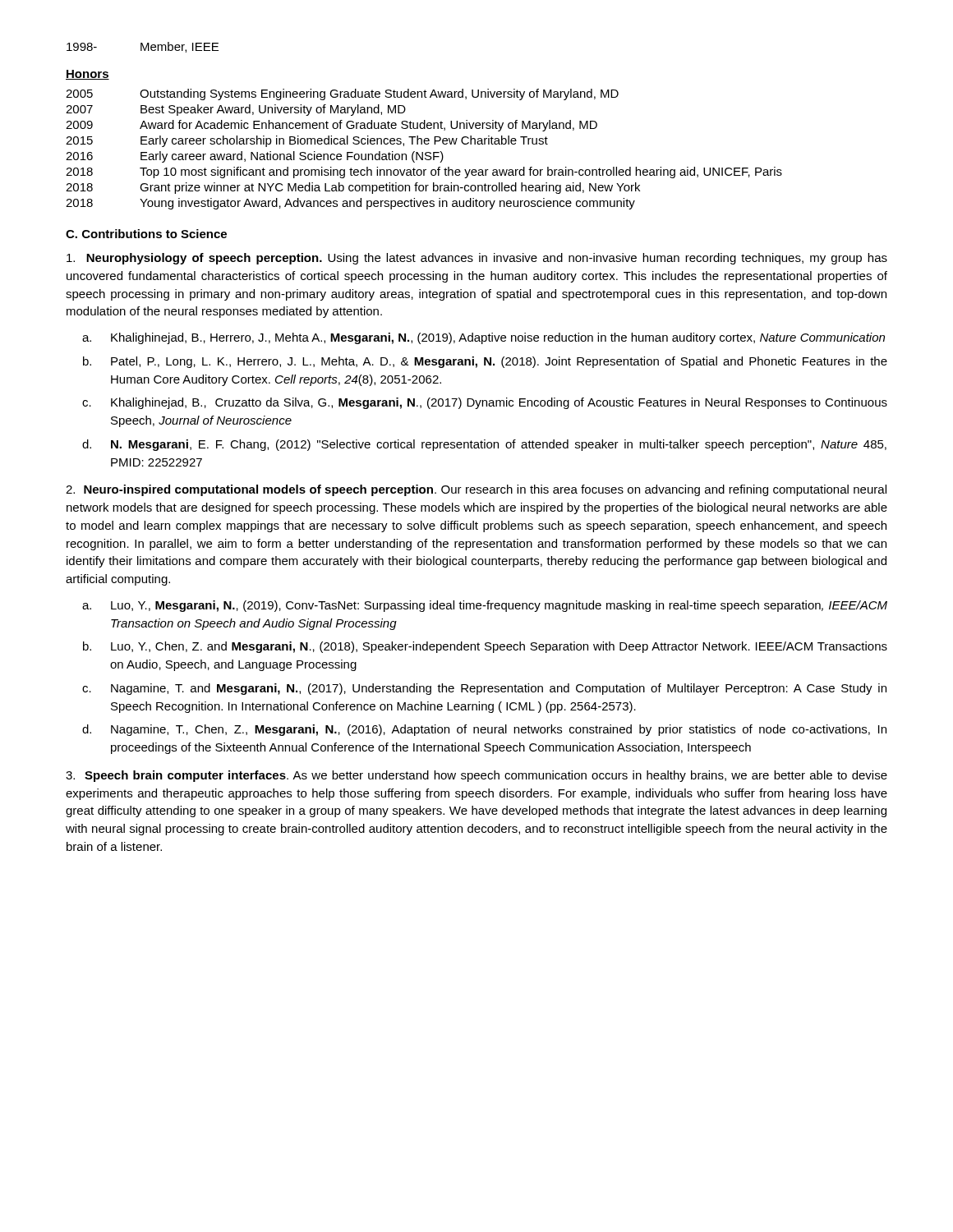Viewport: 953px width, 1232px height.
Task: Point to the block beginning "b. Patel, P., Long, L. K., Herrero,"
Action: [476, 370]
